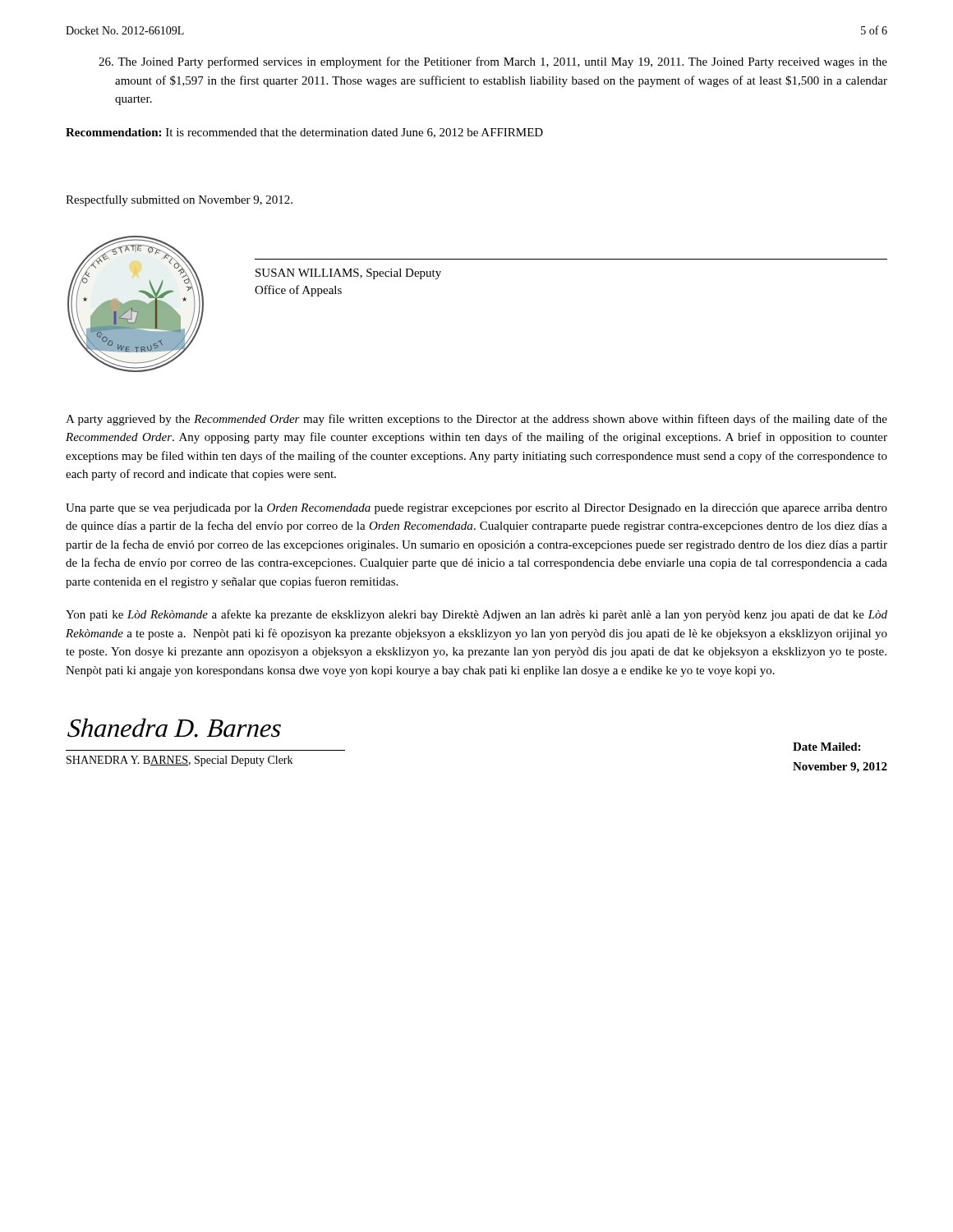The height and width of the screenshot is (1232, 953).
Task: Click on the text with the text "Respectfully submitted on November 9, 2012."
Action: pyautogui.click(x=180, y=200)
